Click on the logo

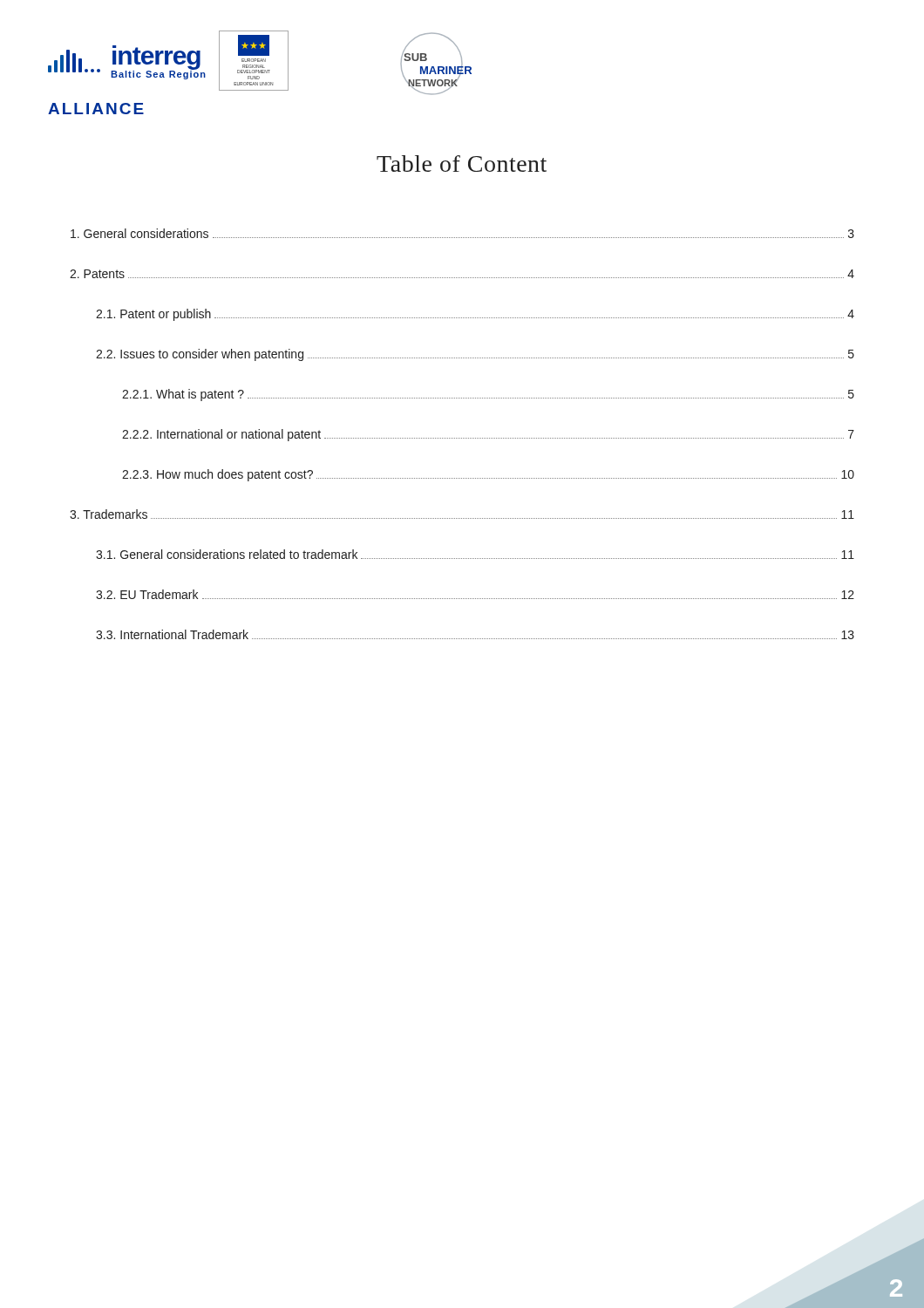click(x=318, y=83)
